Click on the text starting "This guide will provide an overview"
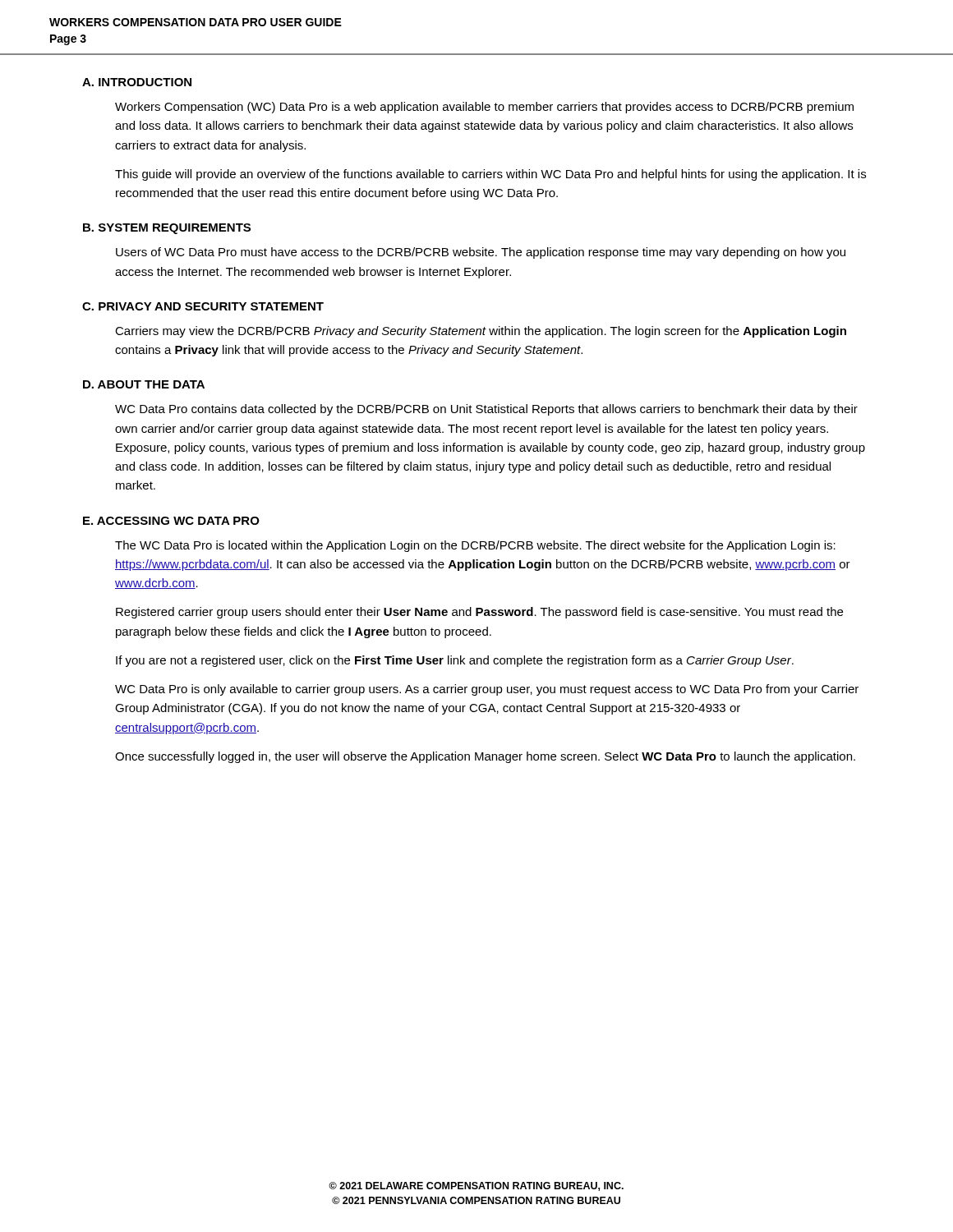 tap(491, 183)
